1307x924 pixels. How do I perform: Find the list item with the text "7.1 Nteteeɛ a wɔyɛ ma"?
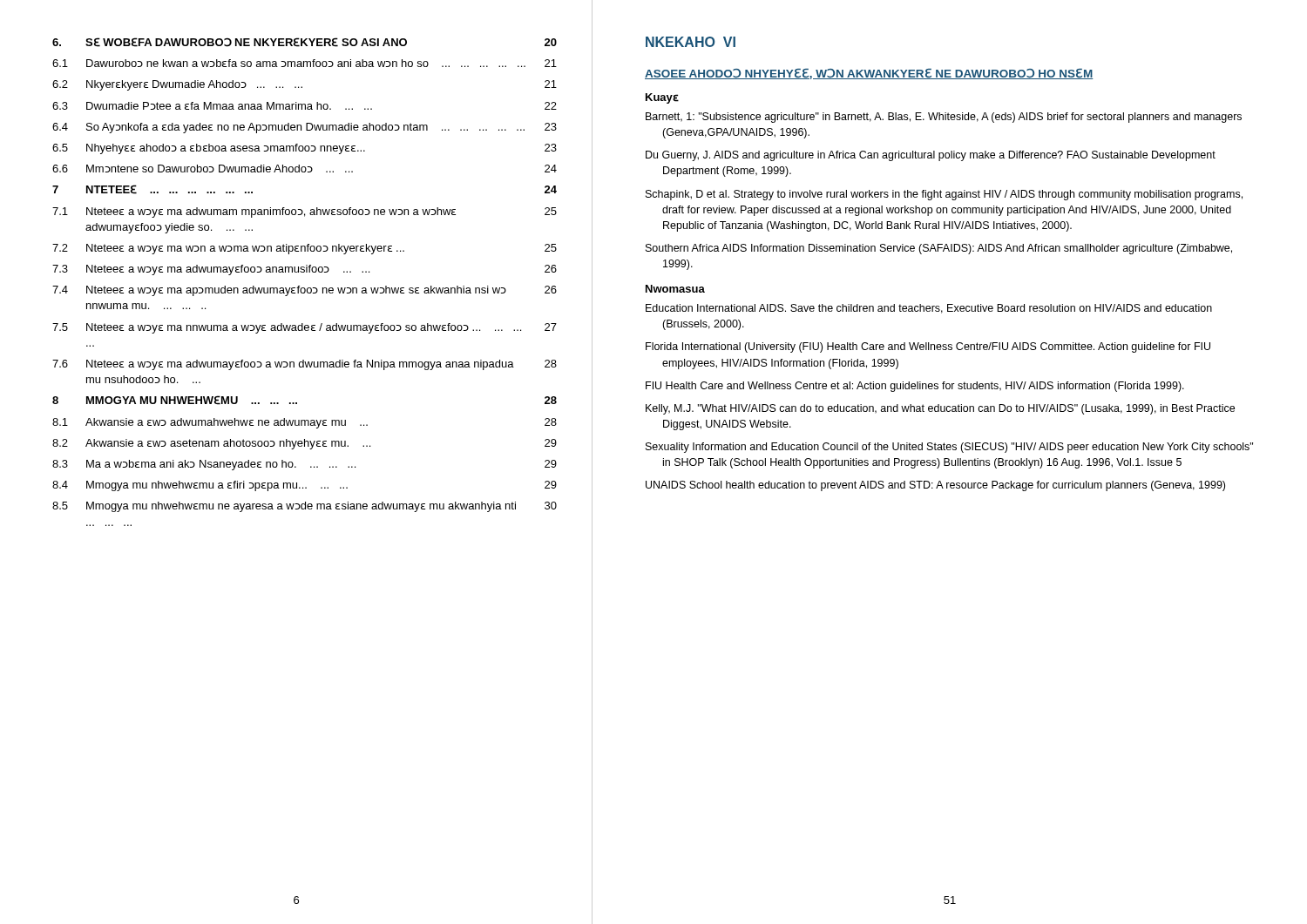pyautogui.click(x=305, y=219)
